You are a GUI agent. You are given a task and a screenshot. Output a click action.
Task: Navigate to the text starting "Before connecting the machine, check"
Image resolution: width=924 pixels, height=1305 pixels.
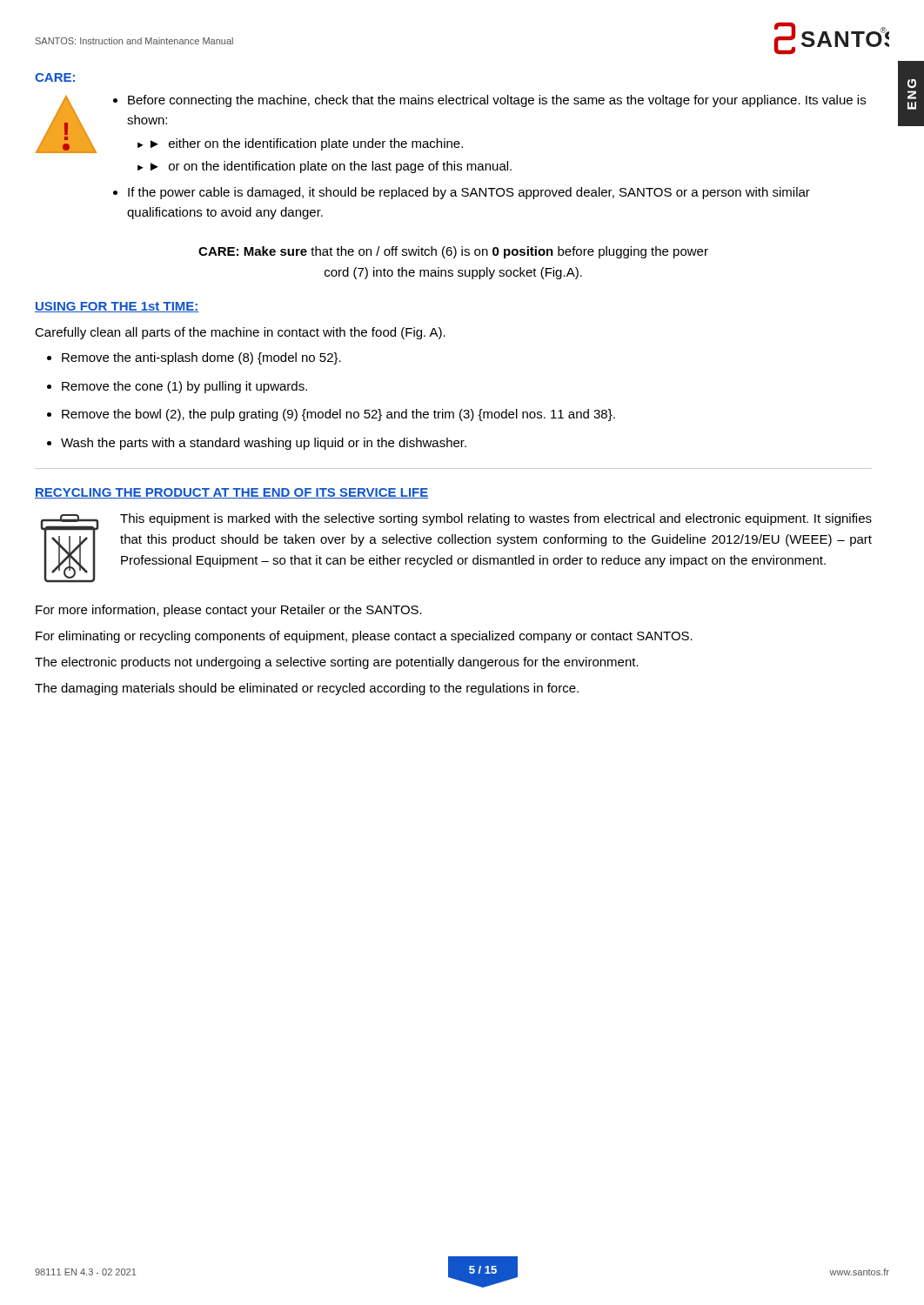coord(497,101)
